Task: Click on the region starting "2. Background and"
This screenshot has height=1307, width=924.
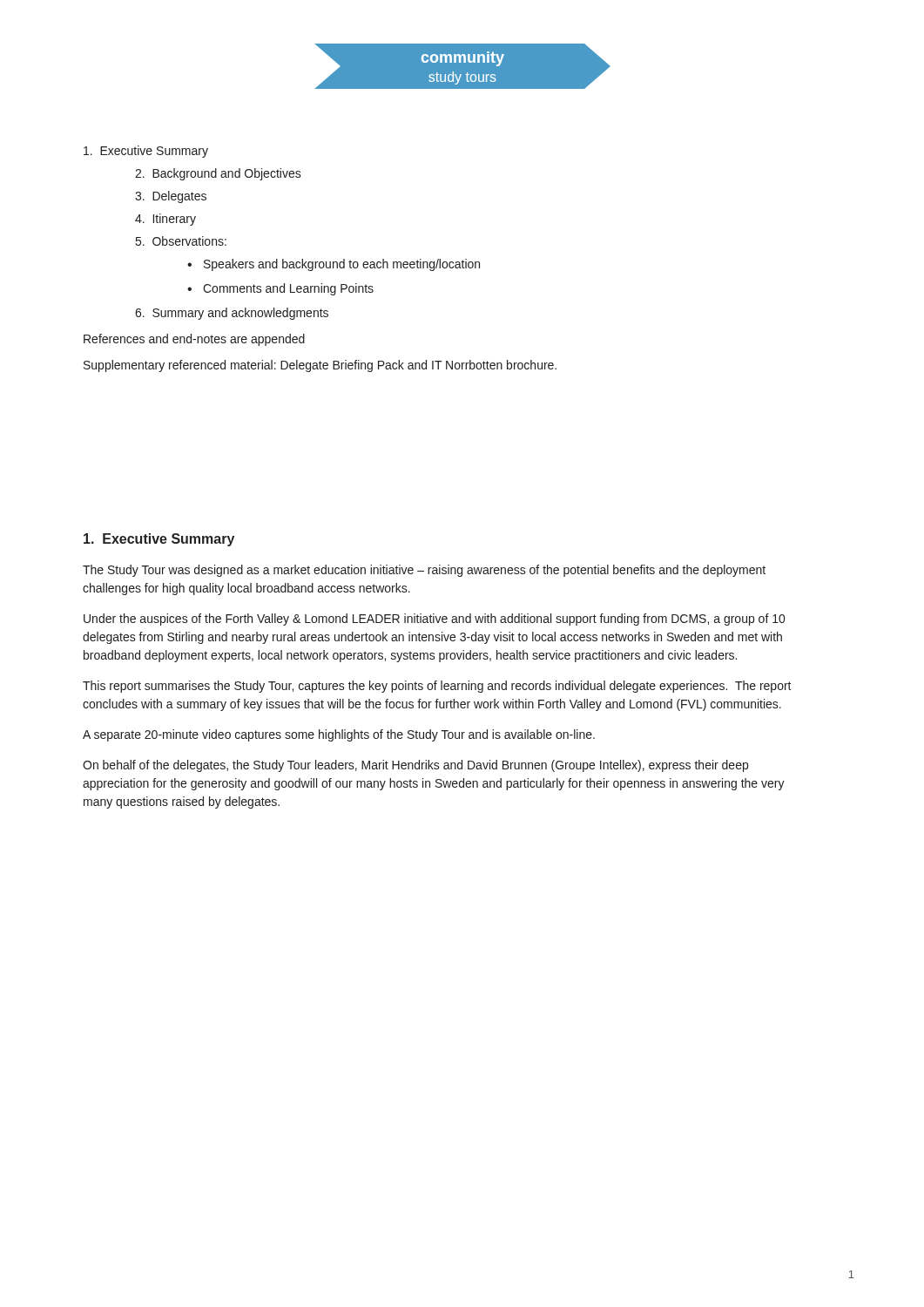Action: coord(218,173)
